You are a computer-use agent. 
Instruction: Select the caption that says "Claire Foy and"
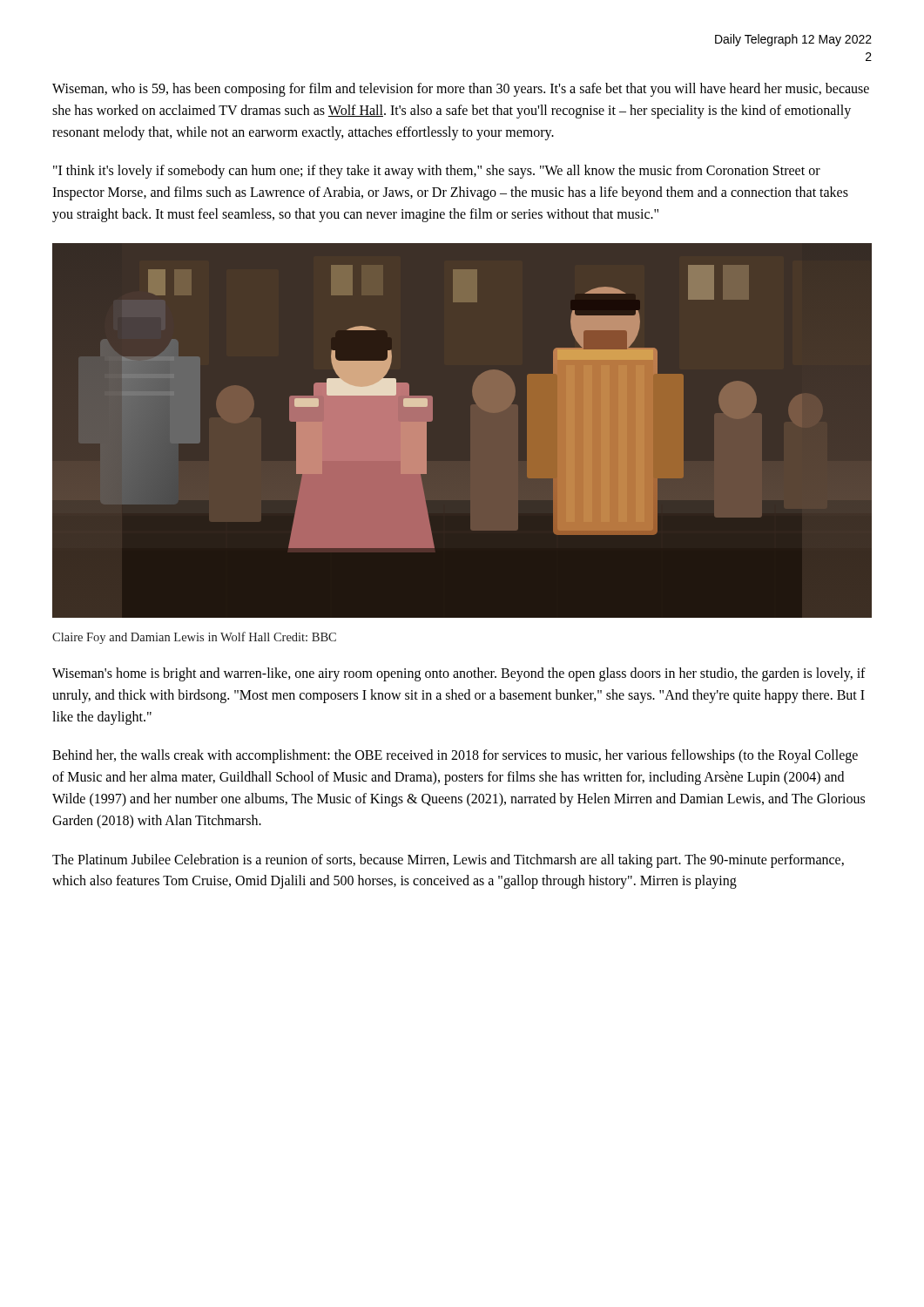195,637
